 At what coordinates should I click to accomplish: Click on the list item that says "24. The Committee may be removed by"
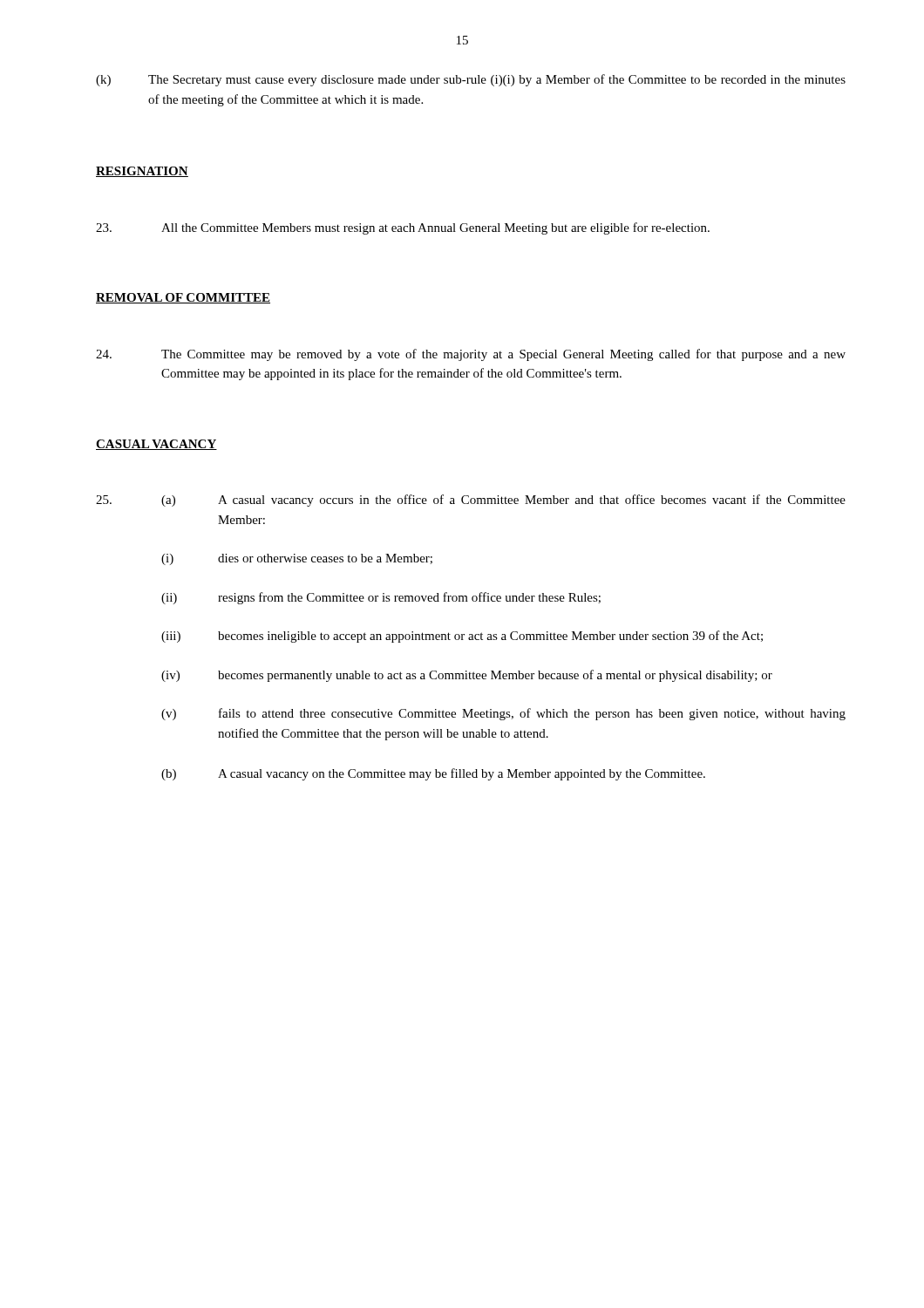[x=471, y=364]
